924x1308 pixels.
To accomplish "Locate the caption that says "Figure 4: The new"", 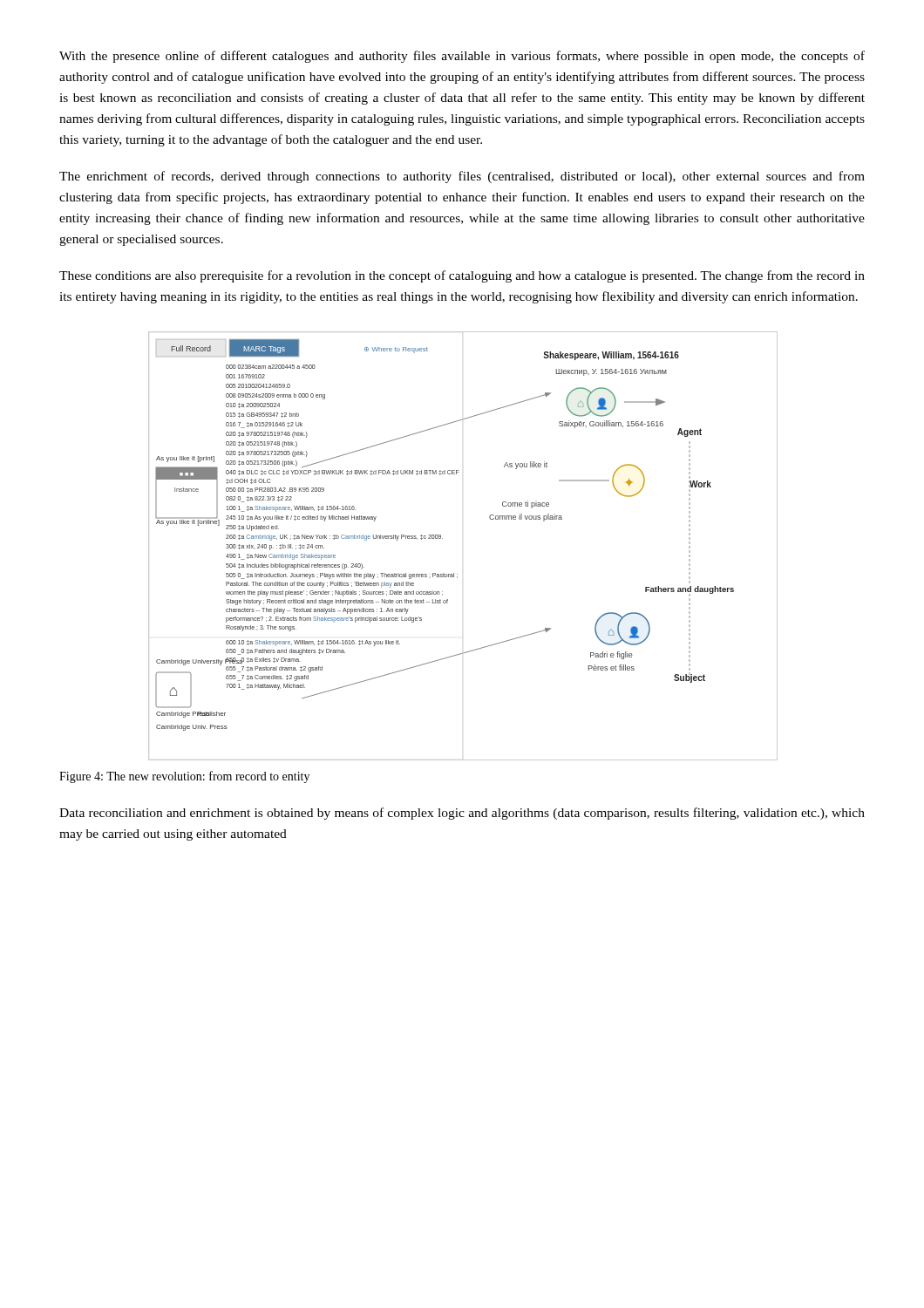I will tap(185, 777).
